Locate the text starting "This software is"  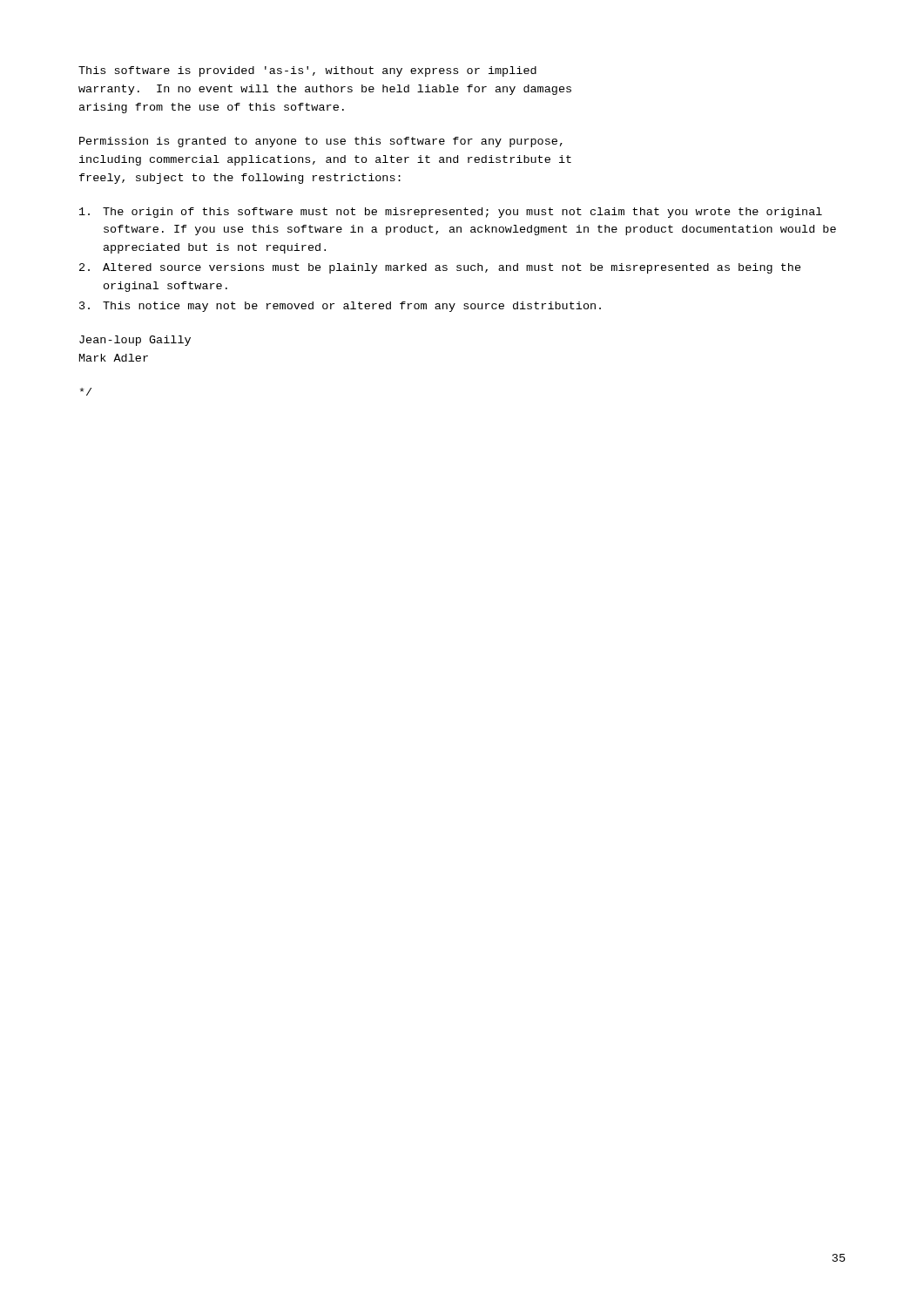point(325,89)
